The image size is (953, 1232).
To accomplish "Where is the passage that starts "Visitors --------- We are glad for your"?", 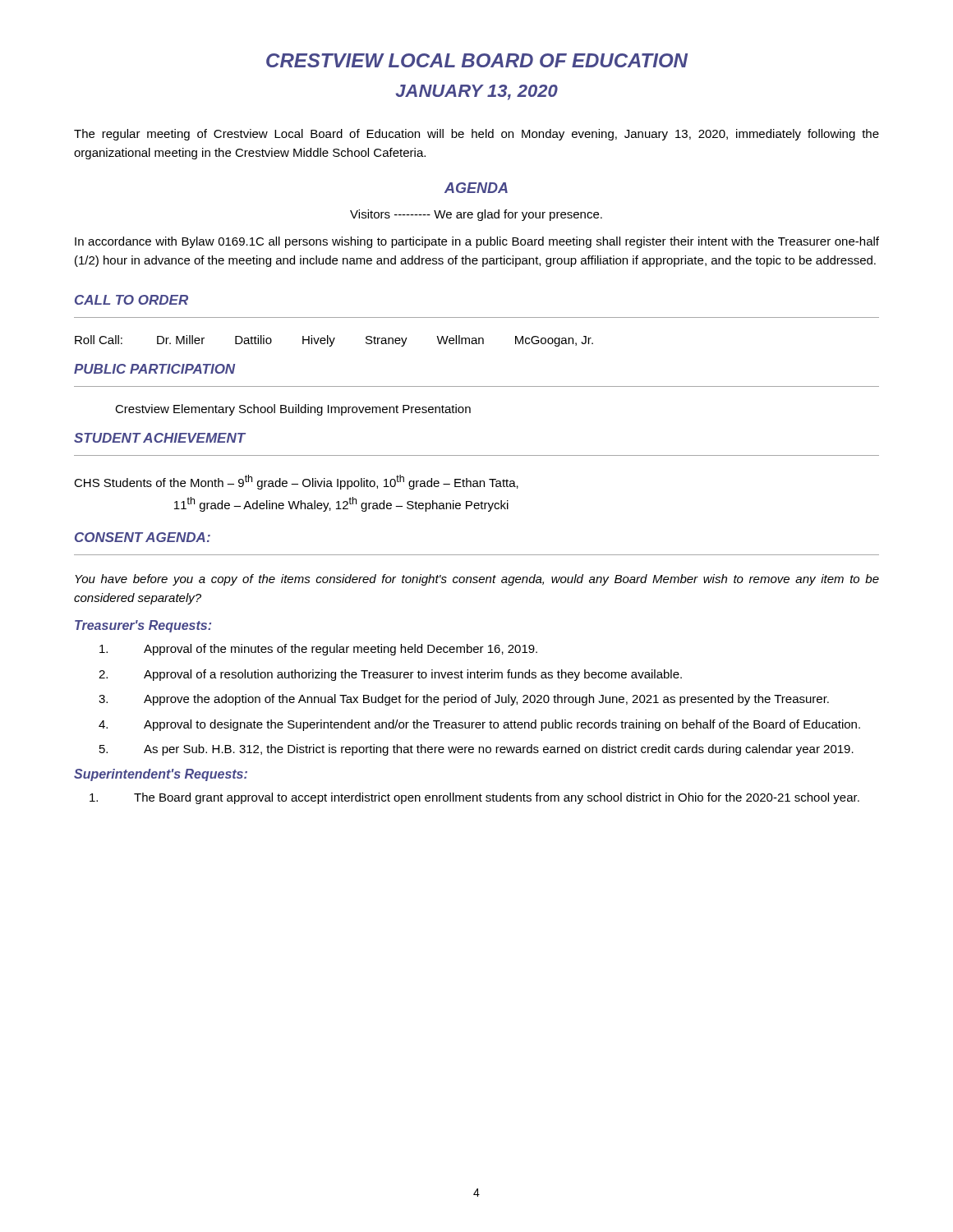I will pyautogui.click(x=476, y=214).
